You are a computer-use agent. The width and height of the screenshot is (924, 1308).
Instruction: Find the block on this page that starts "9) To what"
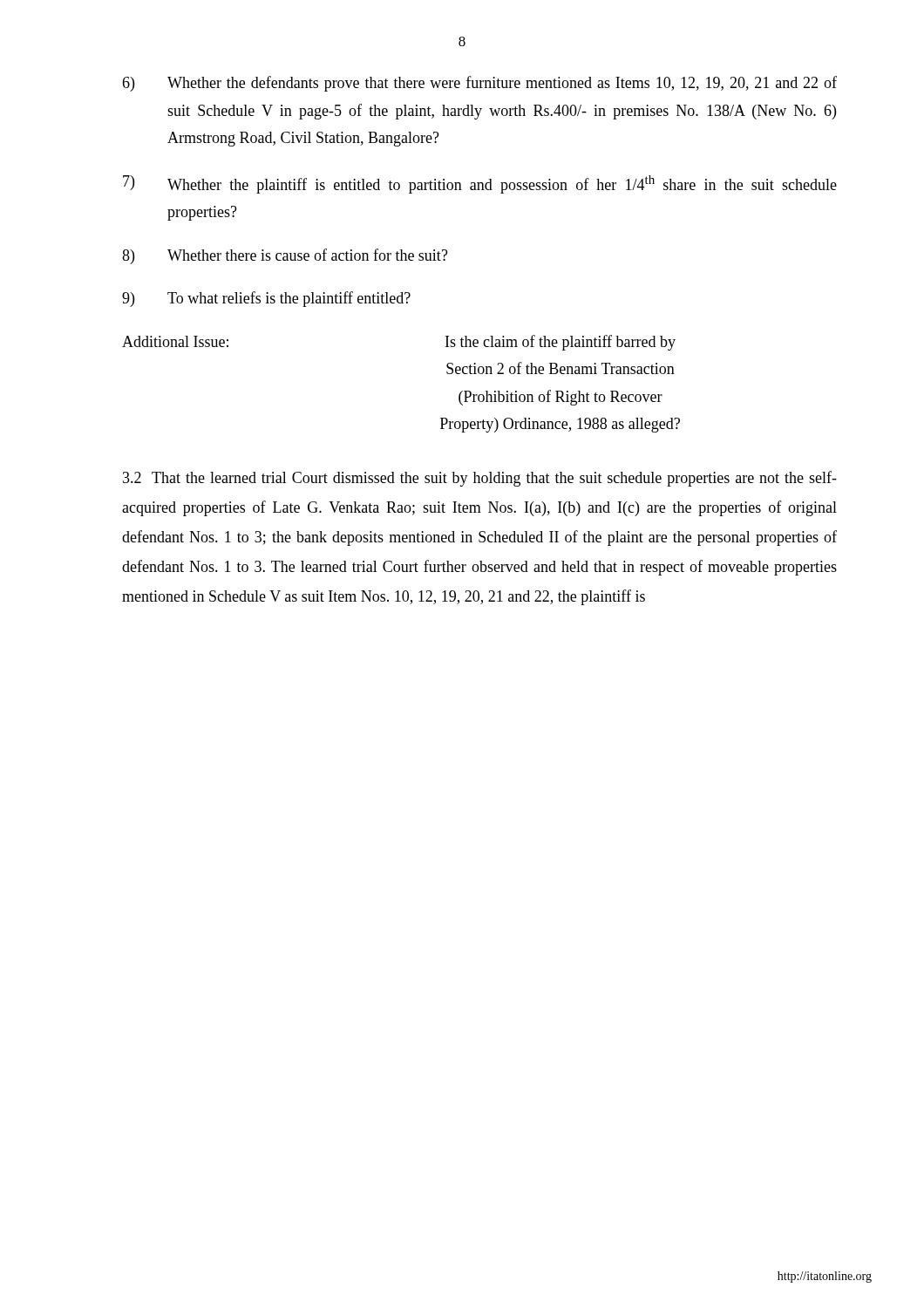[x=266, y=299]
